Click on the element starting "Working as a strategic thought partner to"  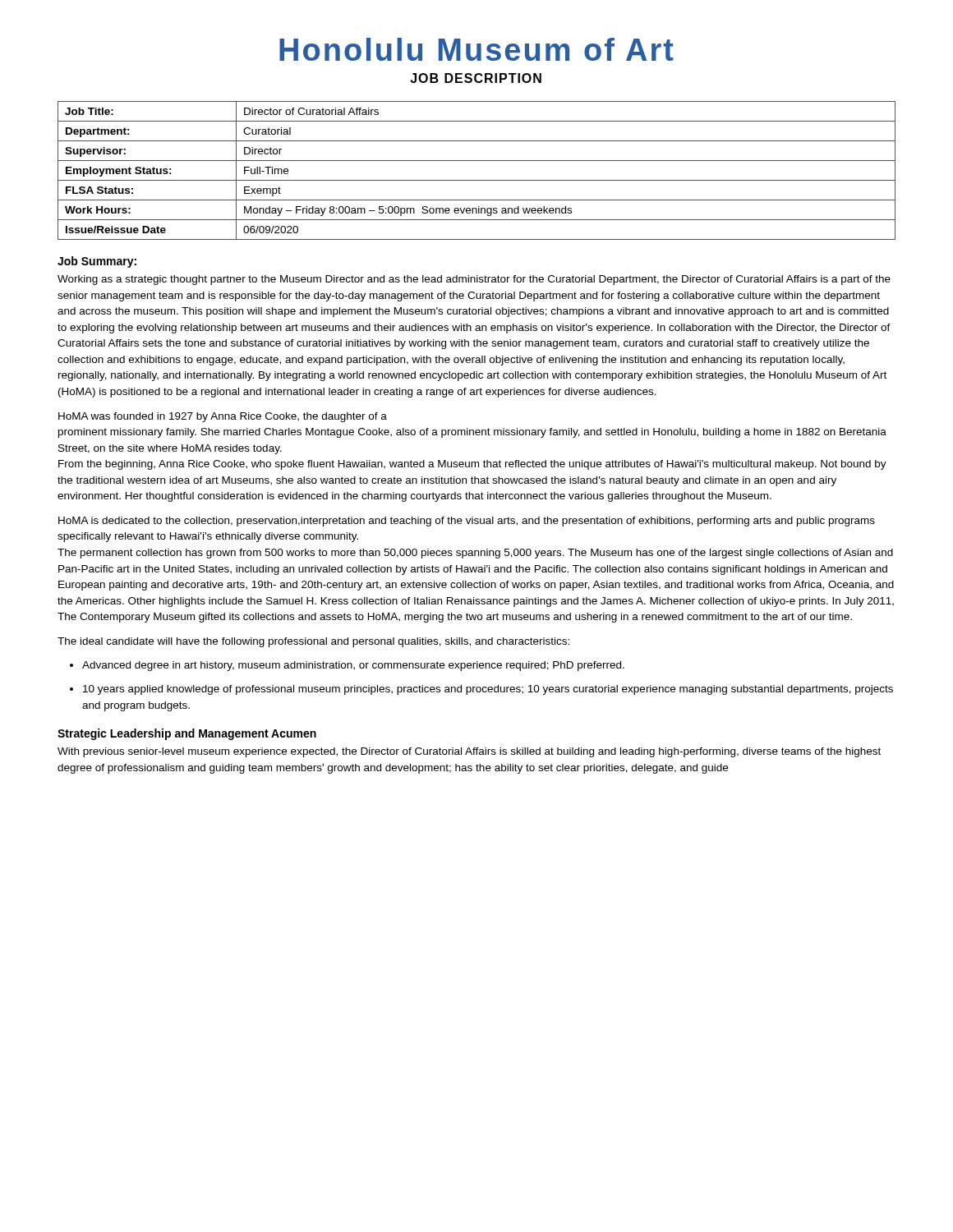[474, 335]
